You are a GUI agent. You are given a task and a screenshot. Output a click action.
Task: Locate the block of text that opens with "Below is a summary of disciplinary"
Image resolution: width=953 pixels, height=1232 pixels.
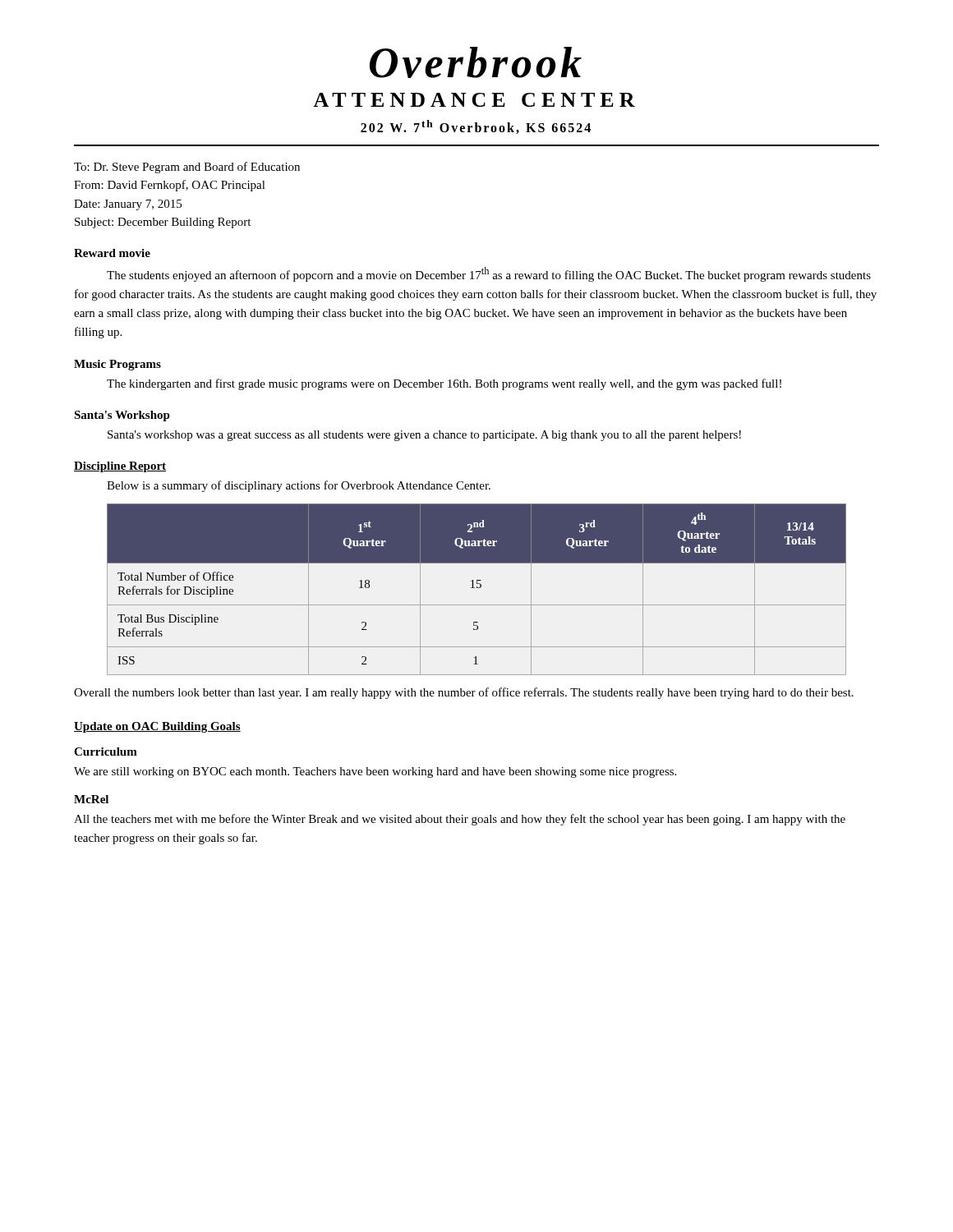pos(299,485)
